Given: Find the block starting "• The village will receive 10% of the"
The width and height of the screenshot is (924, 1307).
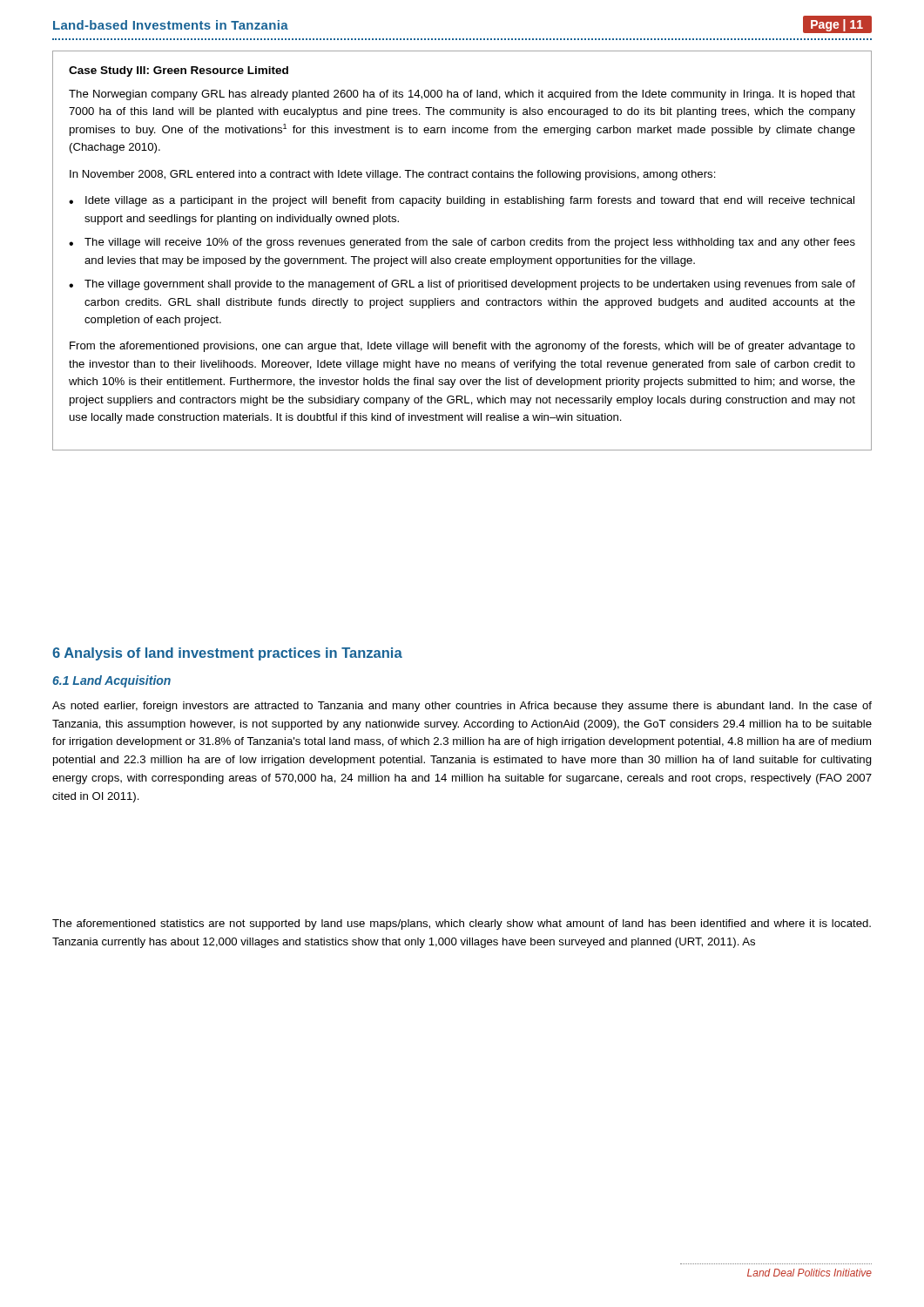Looking at the screenshot, I should [462, 252].
